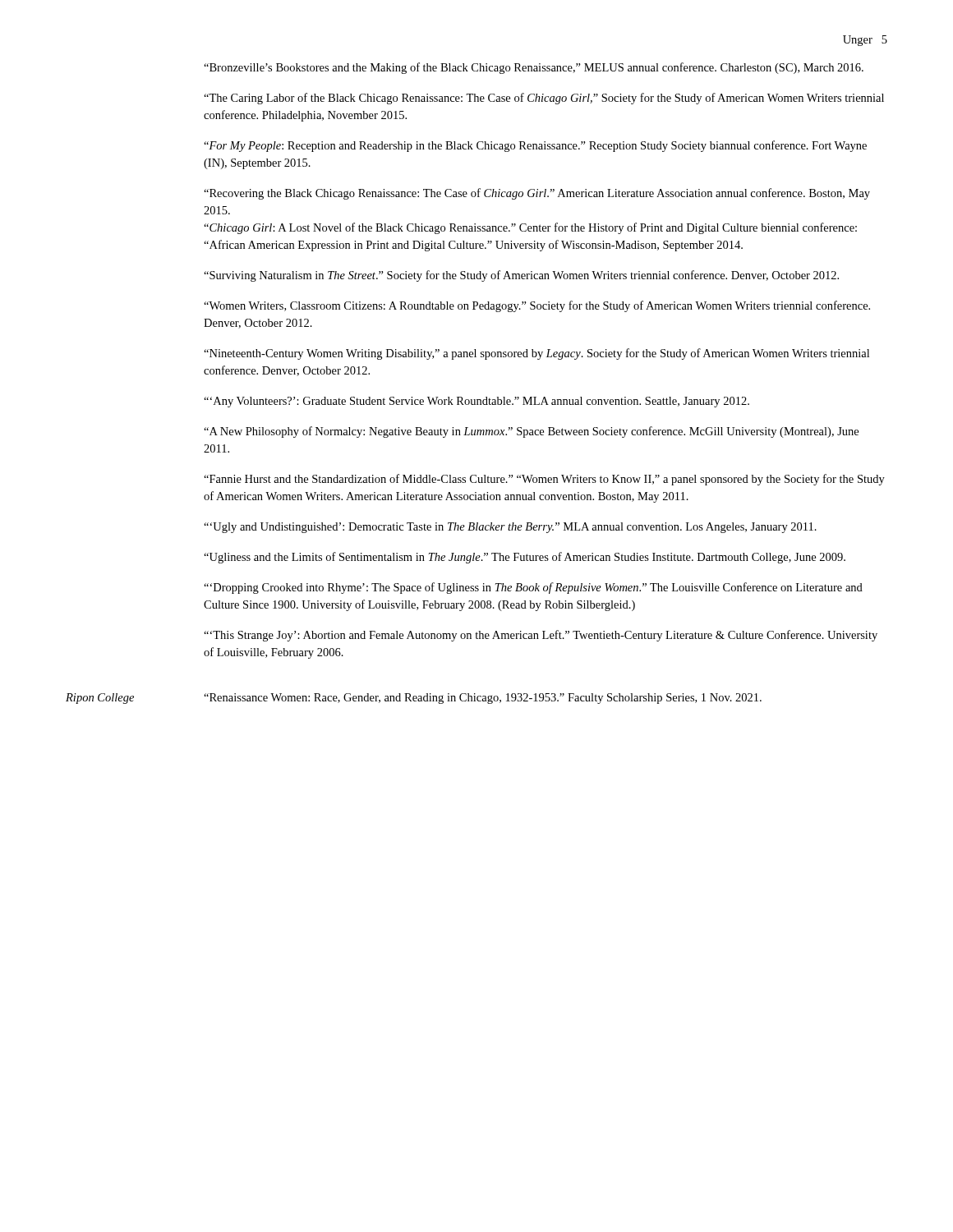
Task: Select the list item that reads "“‘Any Volunteers?’: Graduate Student Service Work Roundtable.”"
Action: pos(477,401)
